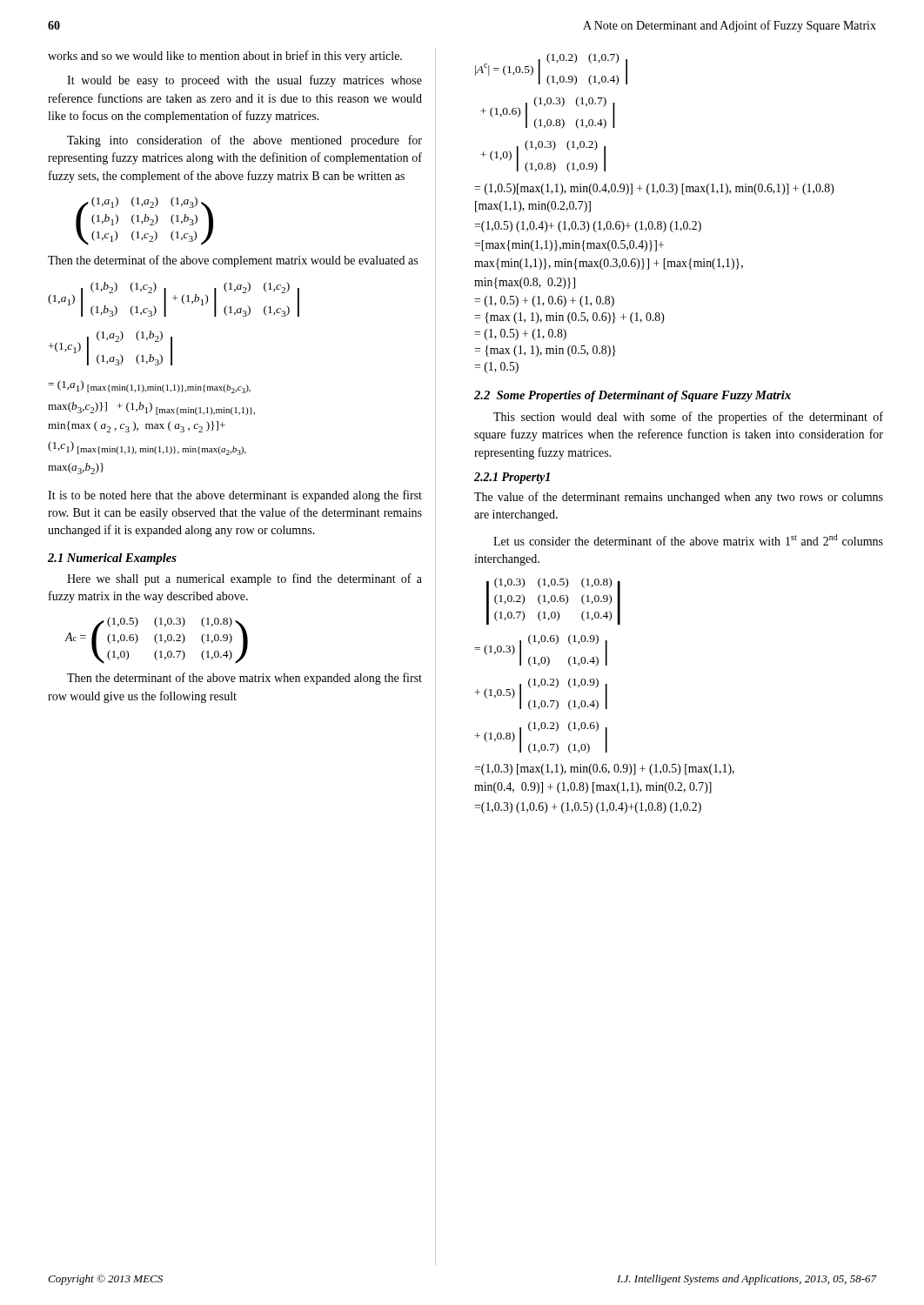
Task: Select the text starting "Let us consider the determinant of the"
Action: click(x=679, y=549)
